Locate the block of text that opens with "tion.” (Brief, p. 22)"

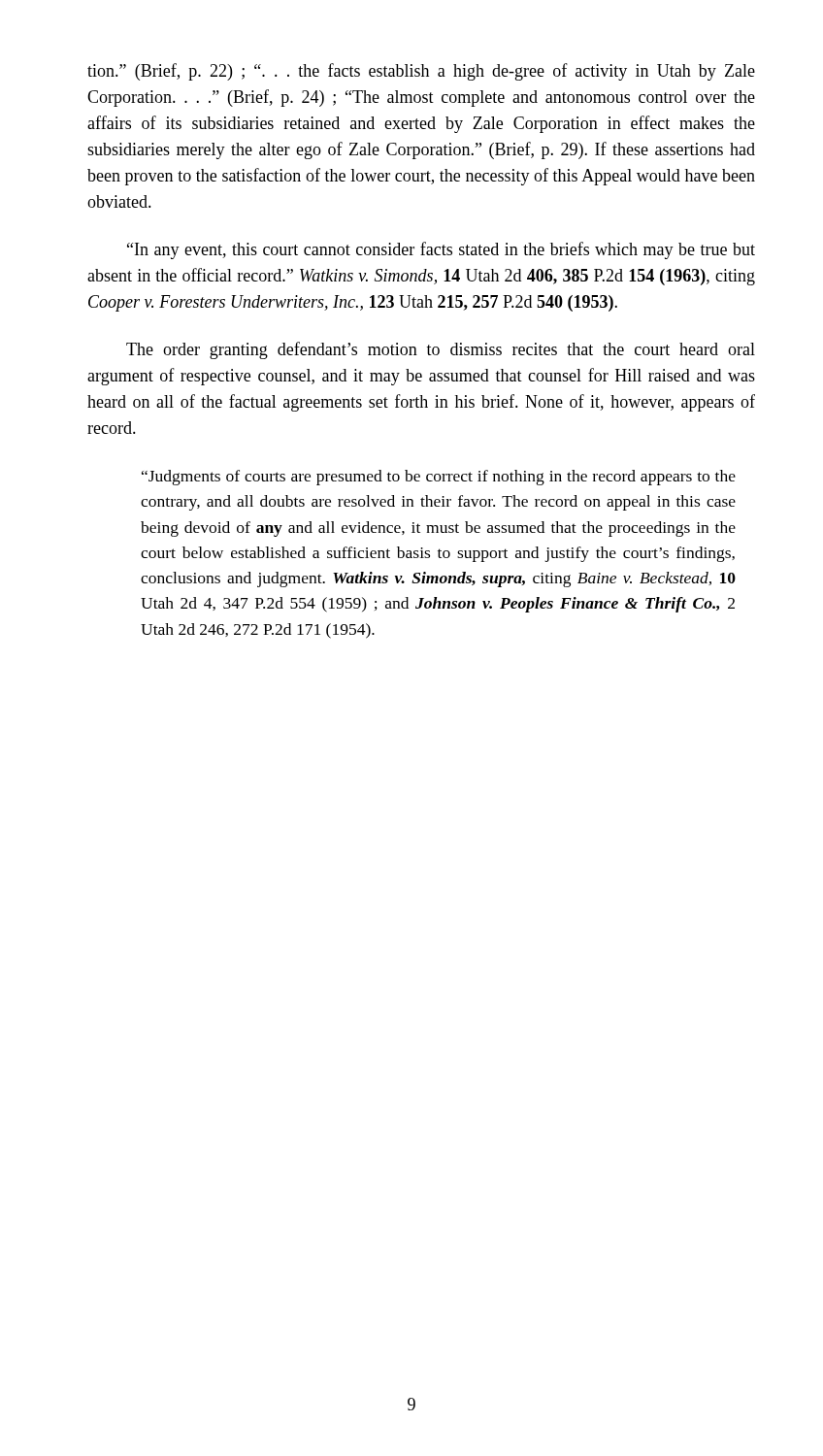pyautogui.click(x=421, y=136)
